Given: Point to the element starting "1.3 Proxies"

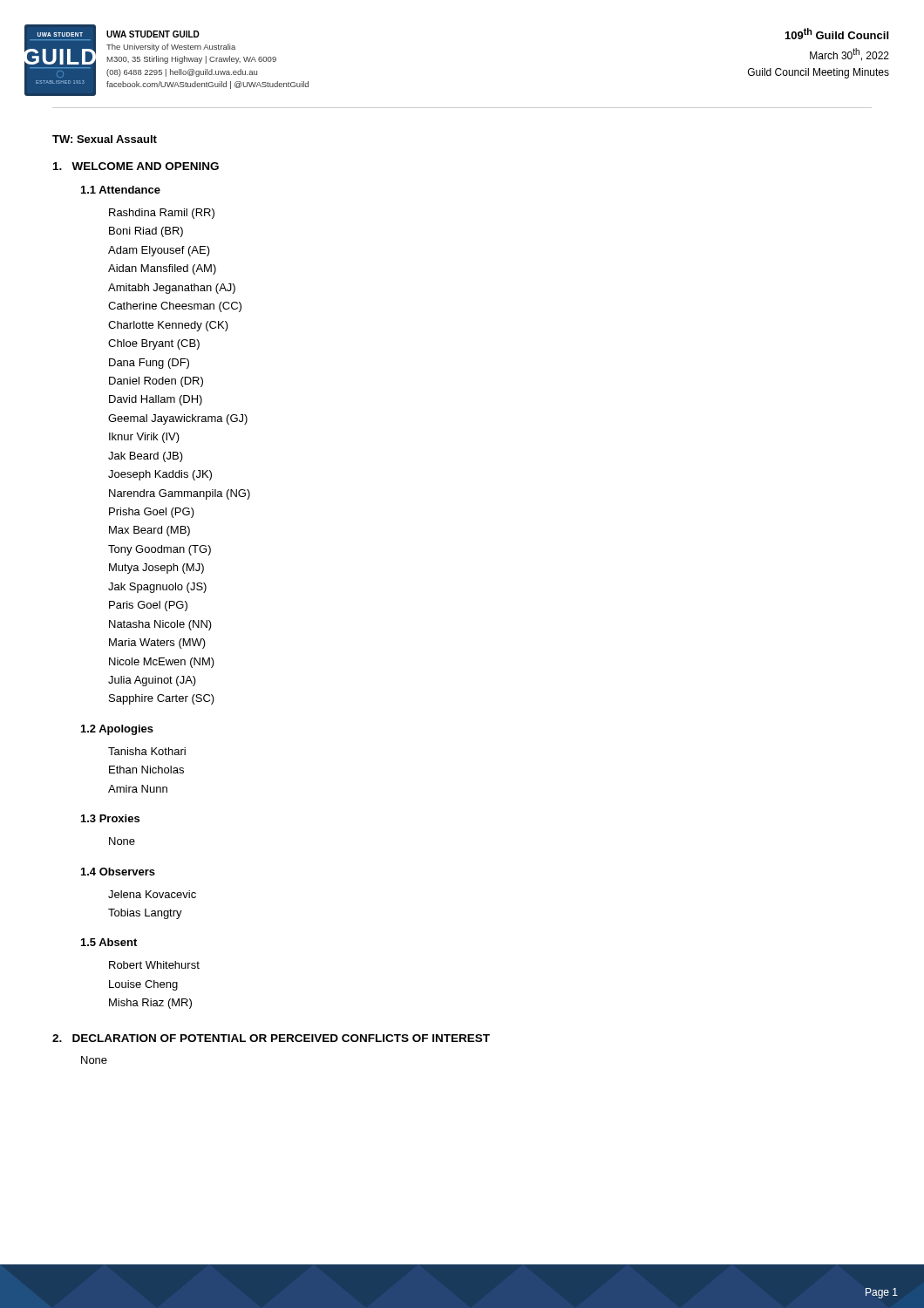Looking at the screenshot, I should point(110,819).
